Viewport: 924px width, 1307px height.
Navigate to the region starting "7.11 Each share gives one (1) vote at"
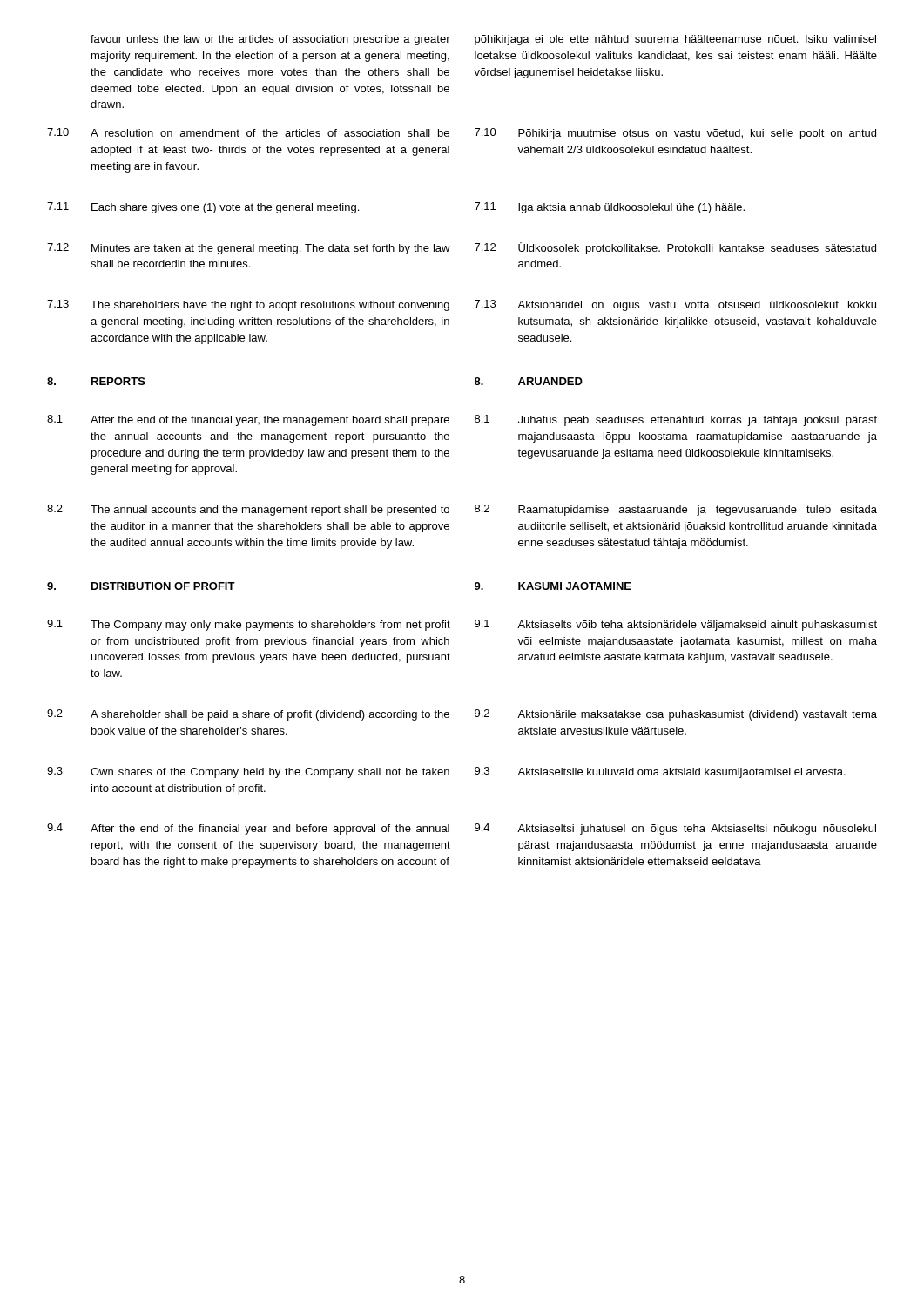point(248,208)
